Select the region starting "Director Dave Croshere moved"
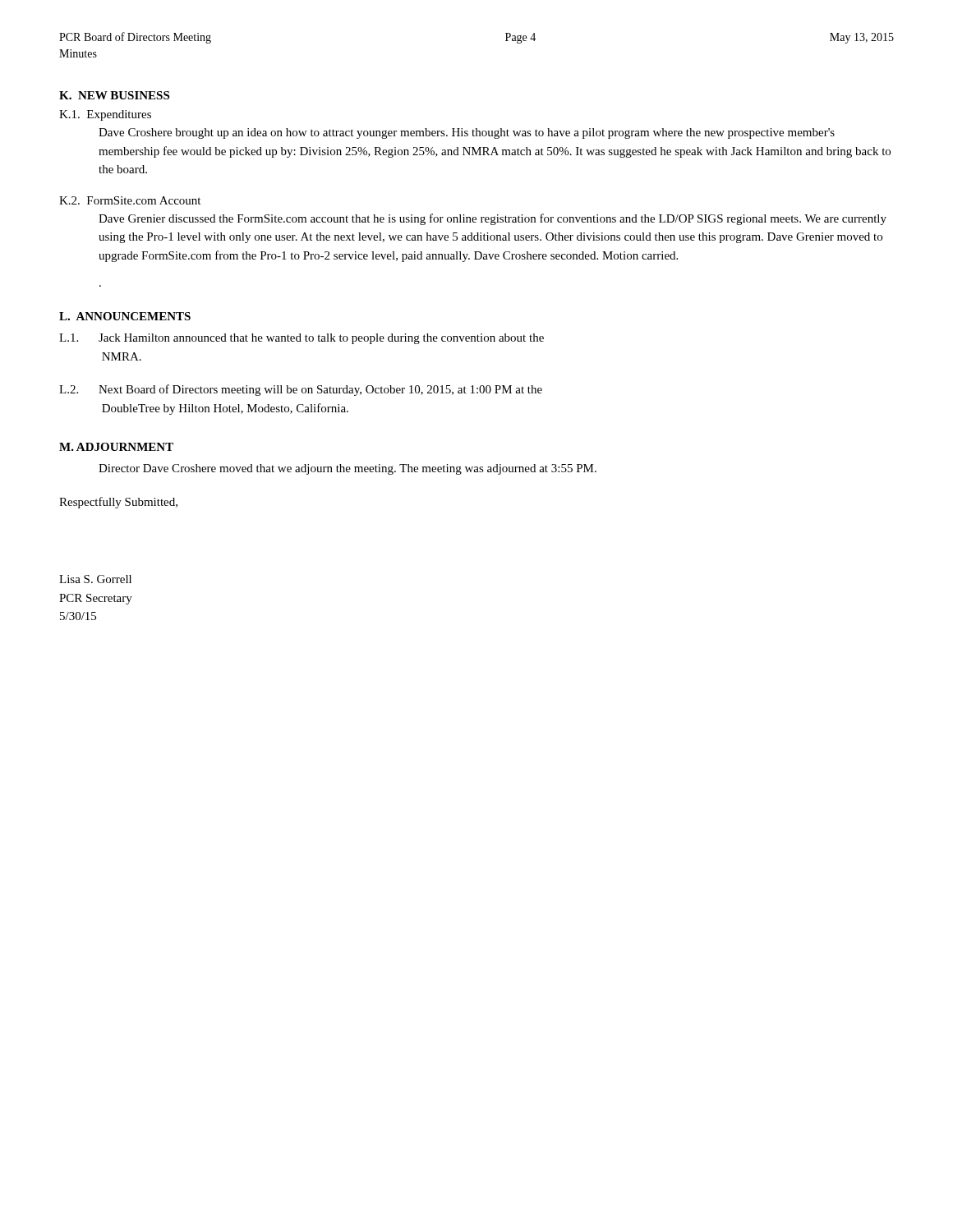The width and height of the screenshot is (953, 1232). (x=348, y=468)
